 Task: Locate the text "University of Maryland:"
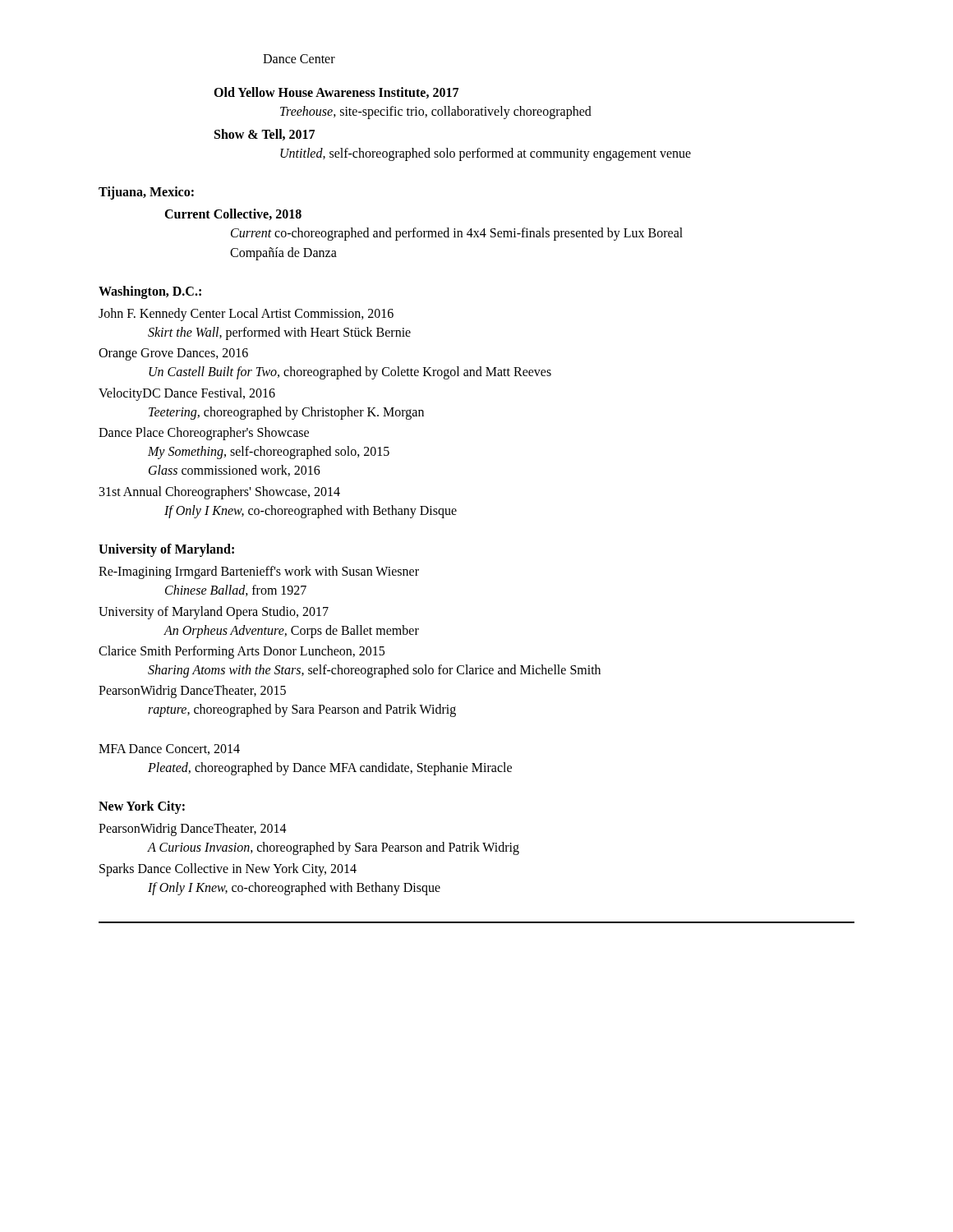pyautogui.click(x=167, y=549)
